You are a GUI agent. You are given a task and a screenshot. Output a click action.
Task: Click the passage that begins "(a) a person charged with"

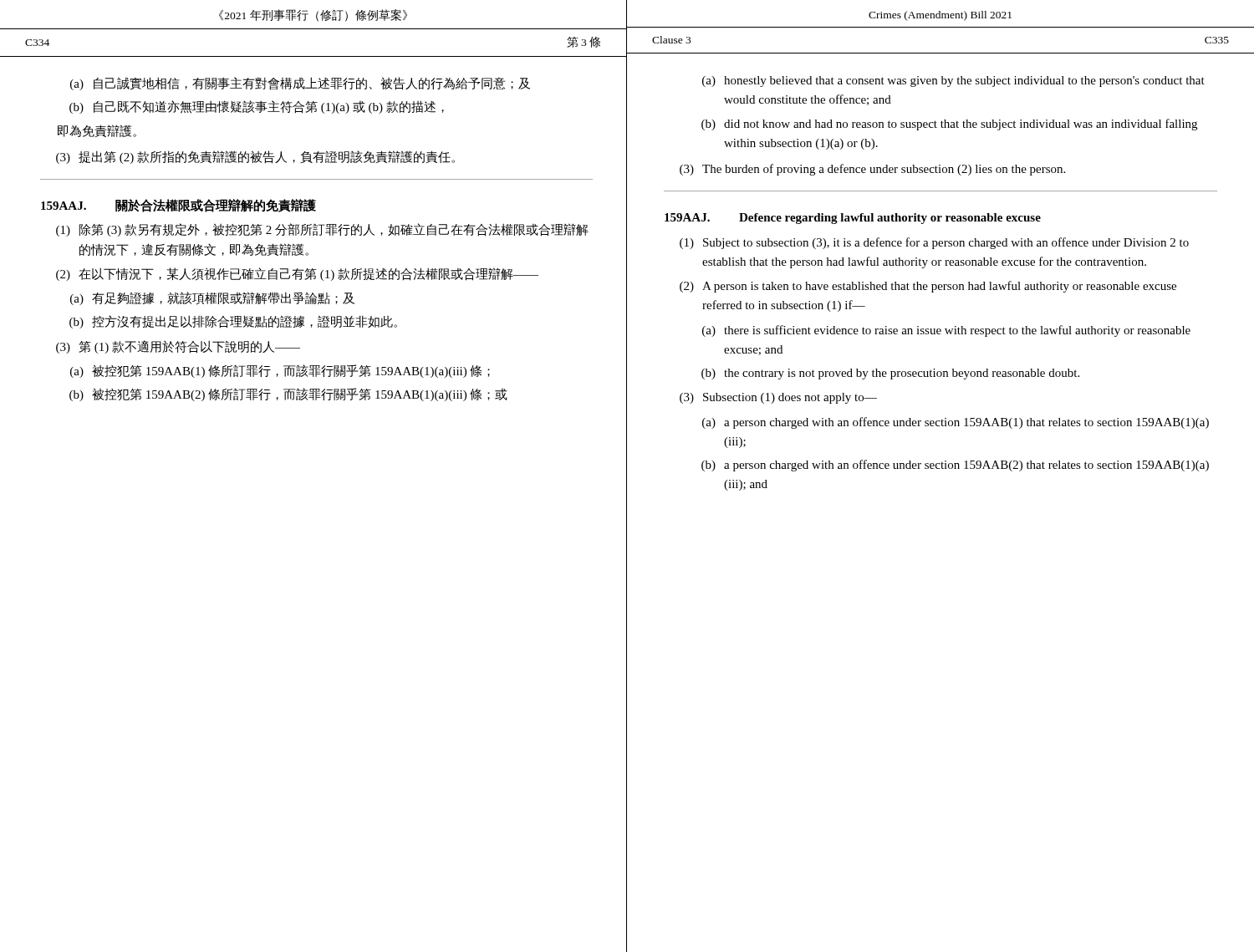click(953, 432)
